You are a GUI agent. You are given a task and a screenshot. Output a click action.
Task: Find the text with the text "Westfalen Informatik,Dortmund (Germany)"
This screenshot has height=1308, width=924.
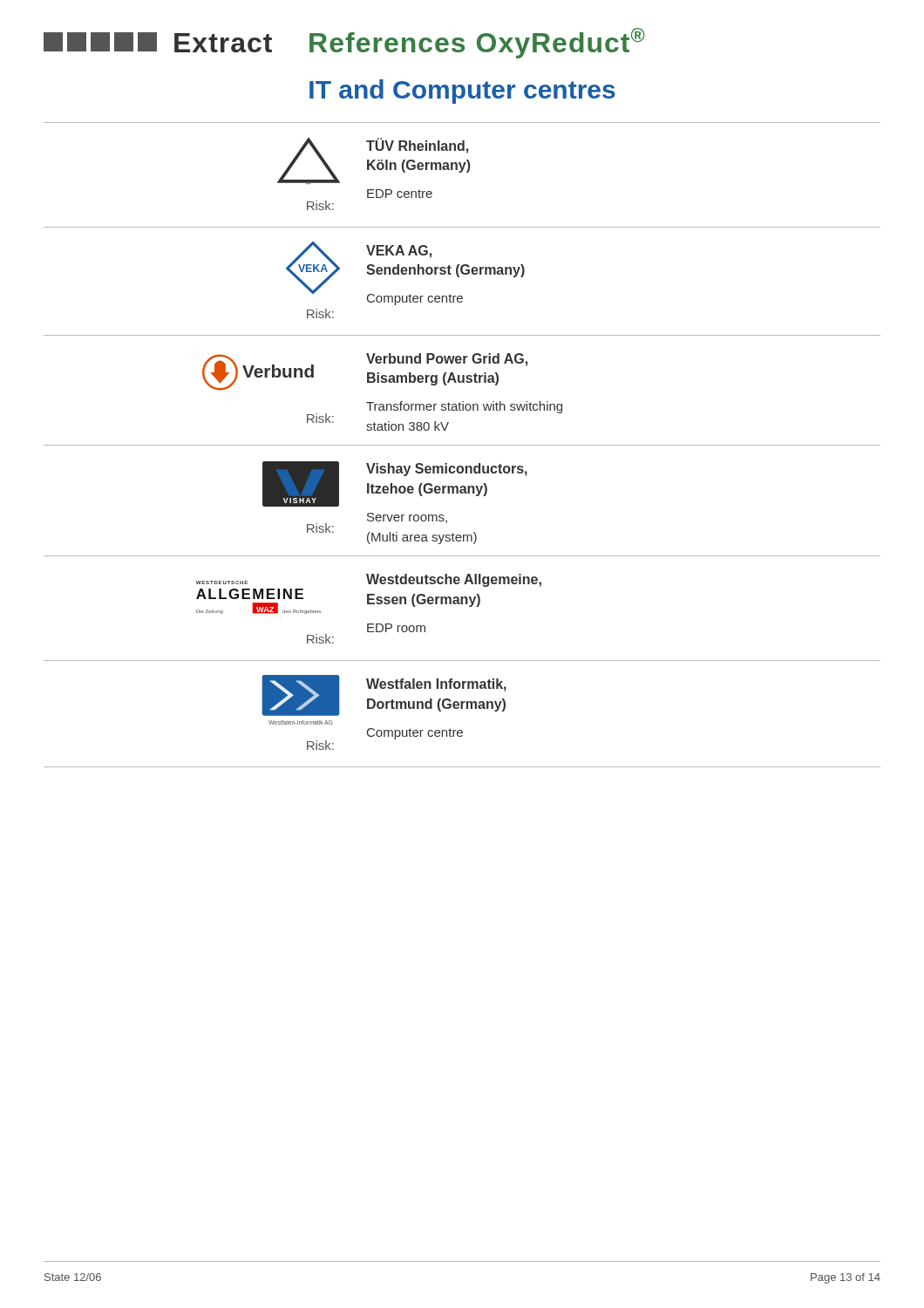pos(436,694)
